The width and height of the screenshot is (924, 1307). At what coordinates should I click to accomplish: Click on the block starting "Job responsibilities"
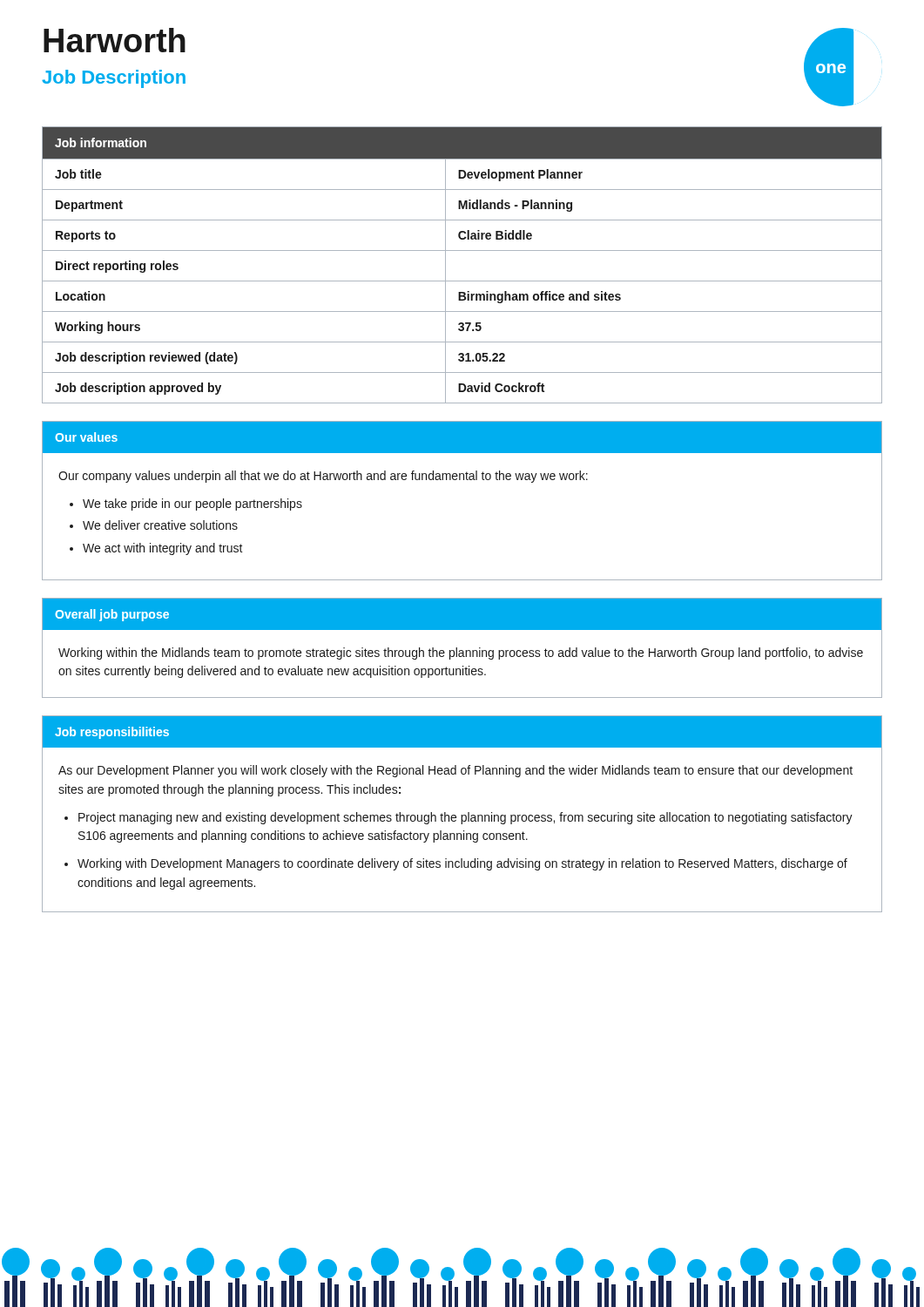tap(112, 732)
